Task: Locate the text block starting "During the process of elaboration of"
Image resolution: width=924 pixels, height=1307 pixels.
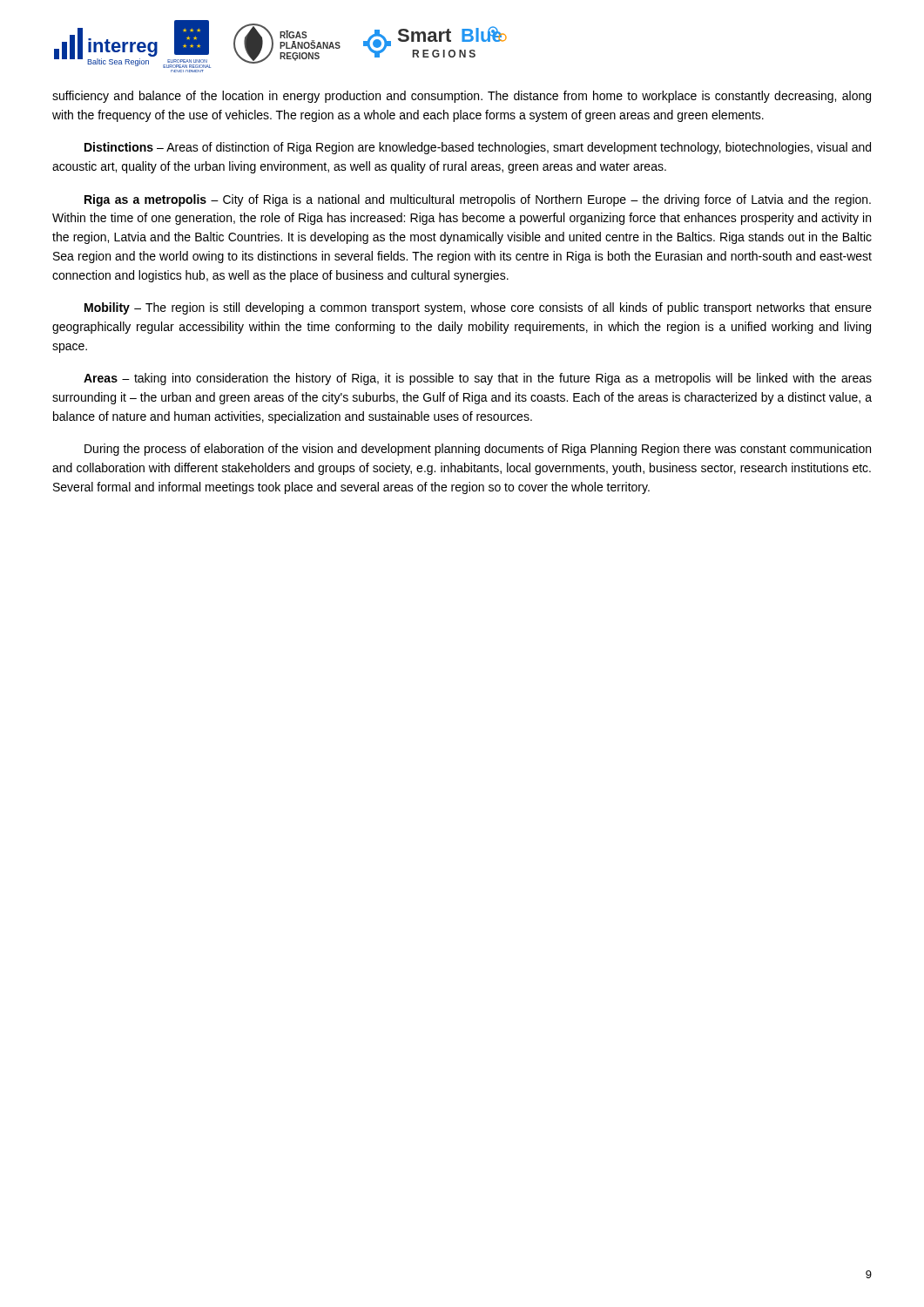Action: click(x=462, y=469)
